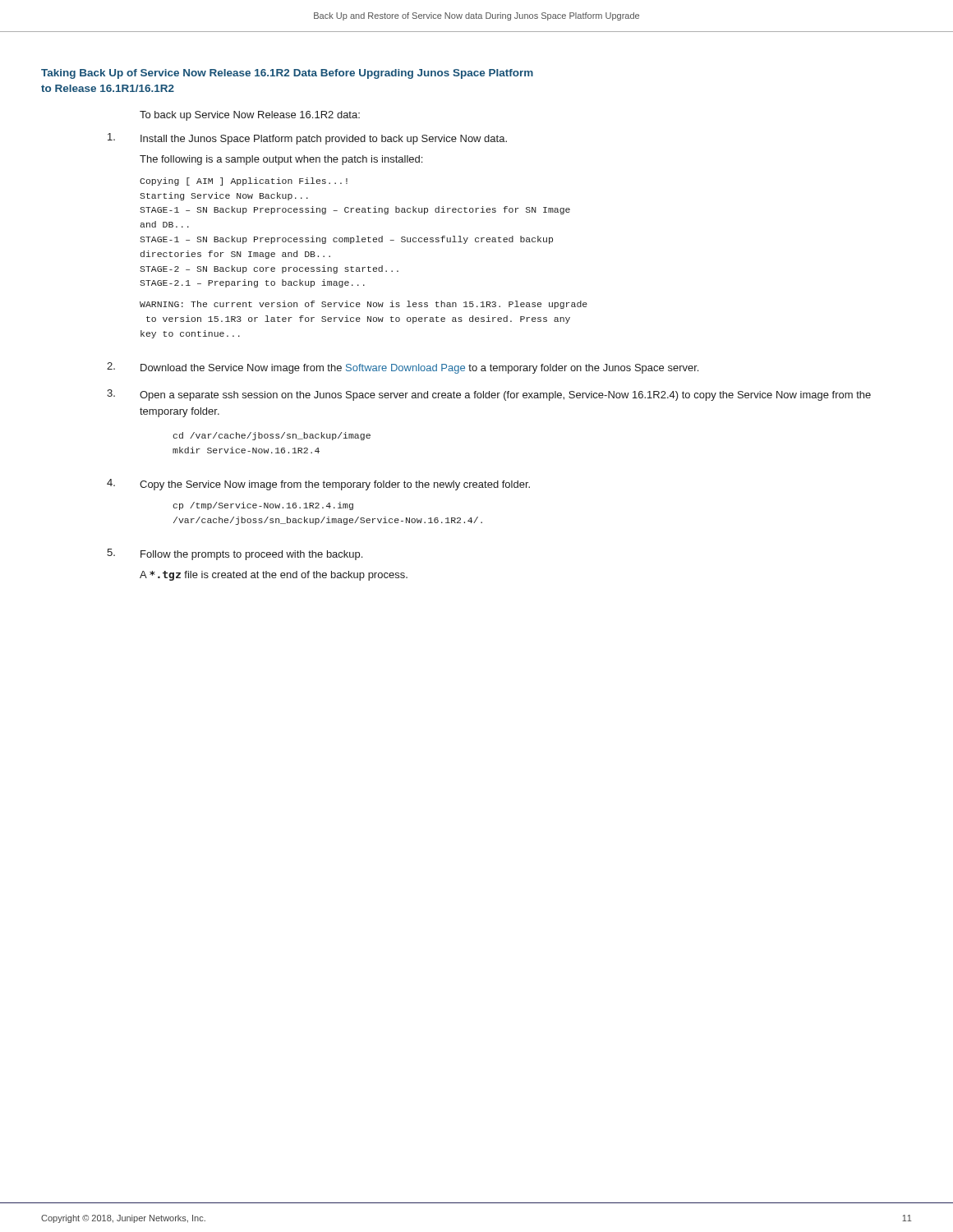Where is the passage that starts "Install the Junos Space Platform patch"?
953x1232 pixels.
tap(509, 239)
